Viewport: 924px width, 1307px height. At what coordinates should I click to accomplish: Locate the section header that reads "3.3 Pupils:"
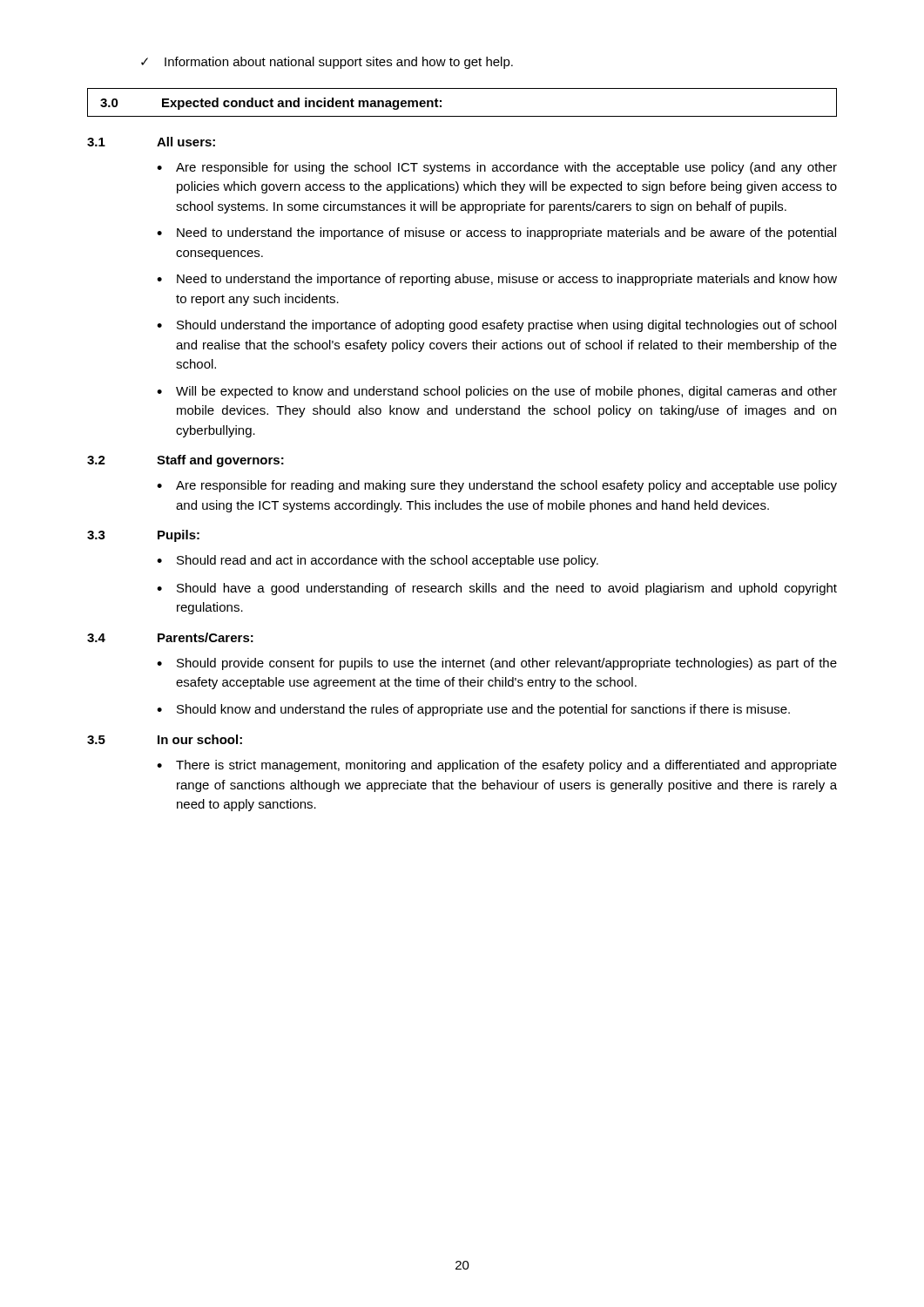90,535
